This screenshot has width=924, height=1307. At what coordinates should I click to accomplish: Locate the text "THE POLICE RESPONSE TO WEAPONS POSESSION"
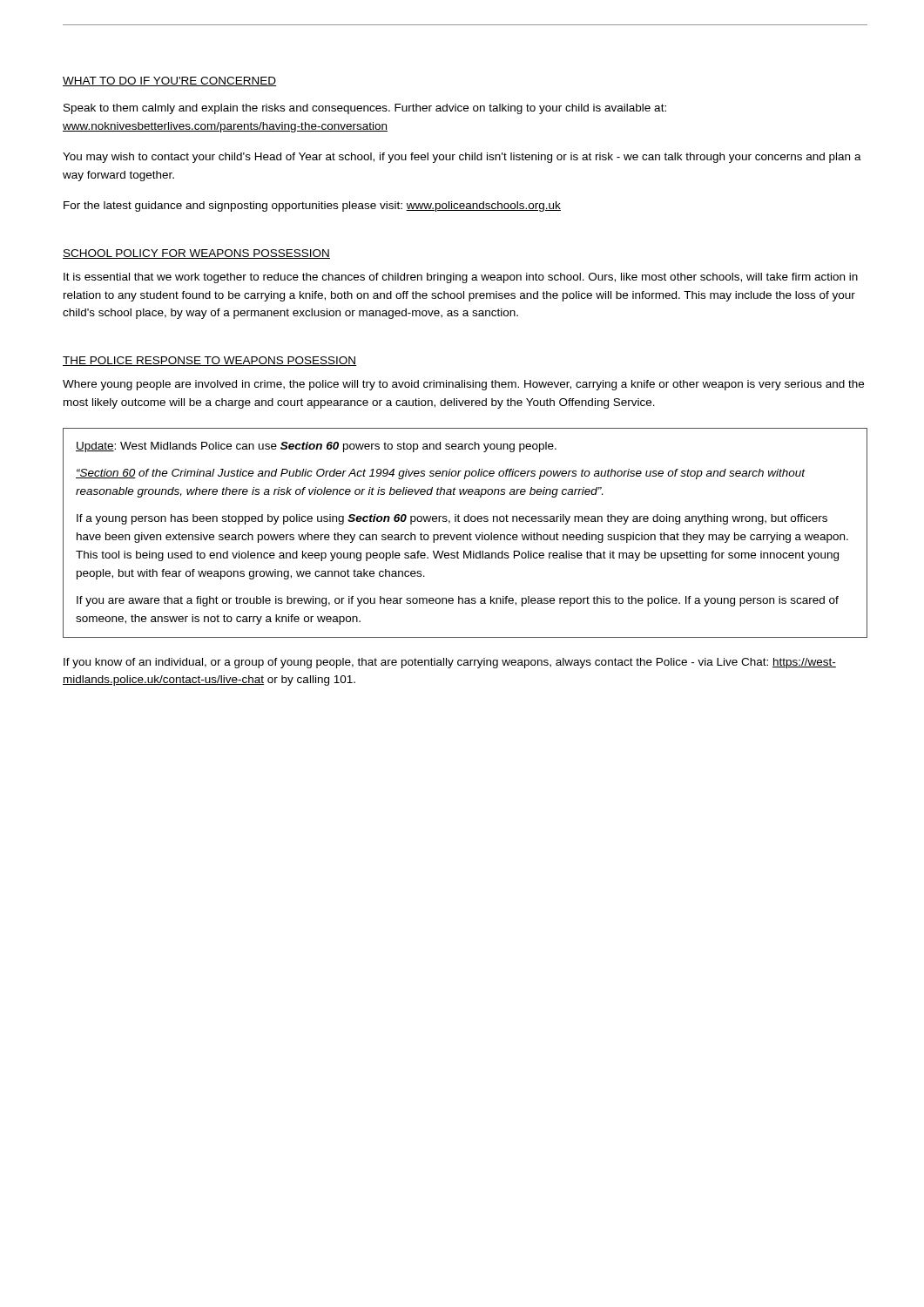(x=210, y=361)
